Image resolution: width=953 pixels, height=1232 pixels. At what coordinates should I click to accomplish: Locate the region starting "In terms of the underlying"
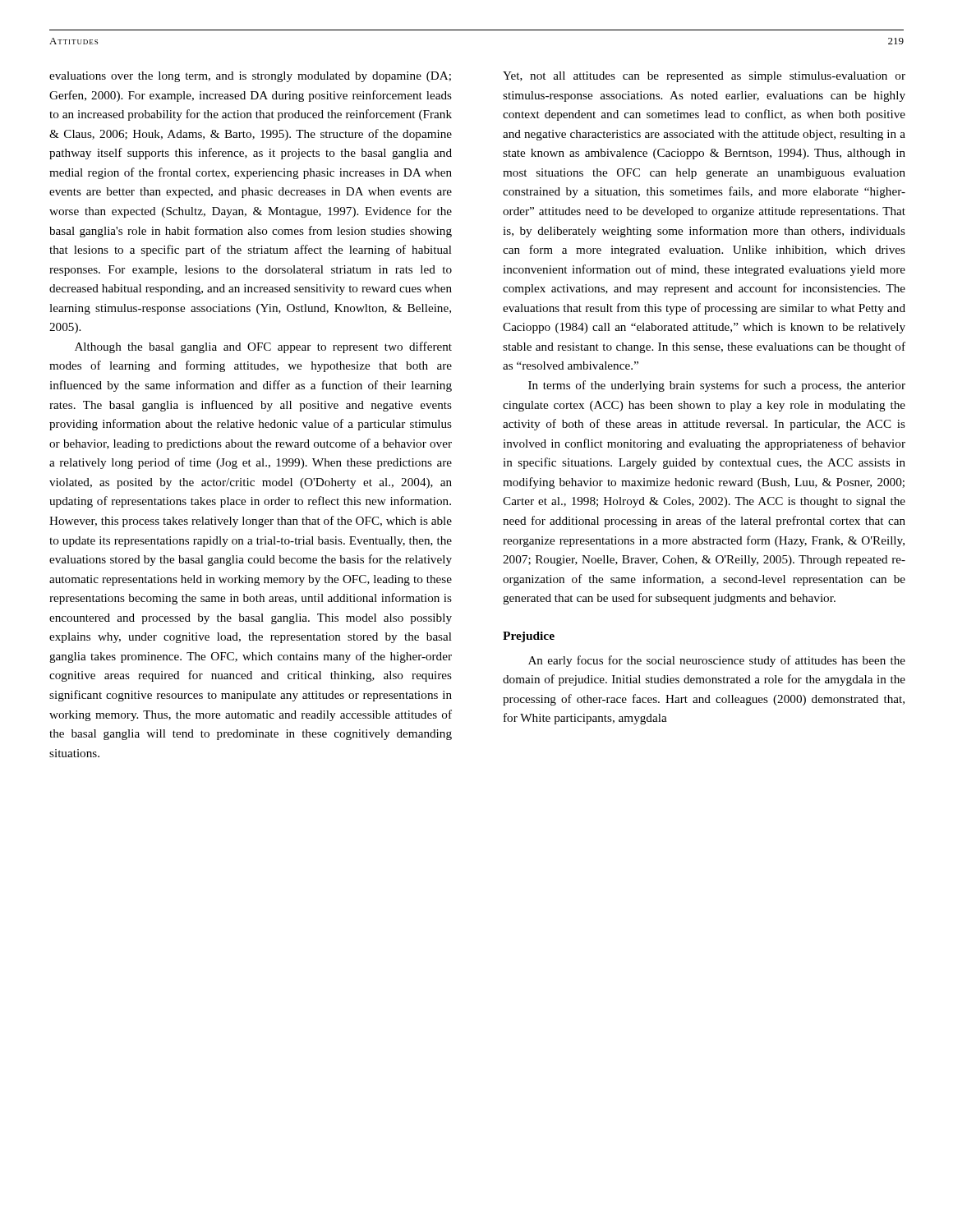704,492
